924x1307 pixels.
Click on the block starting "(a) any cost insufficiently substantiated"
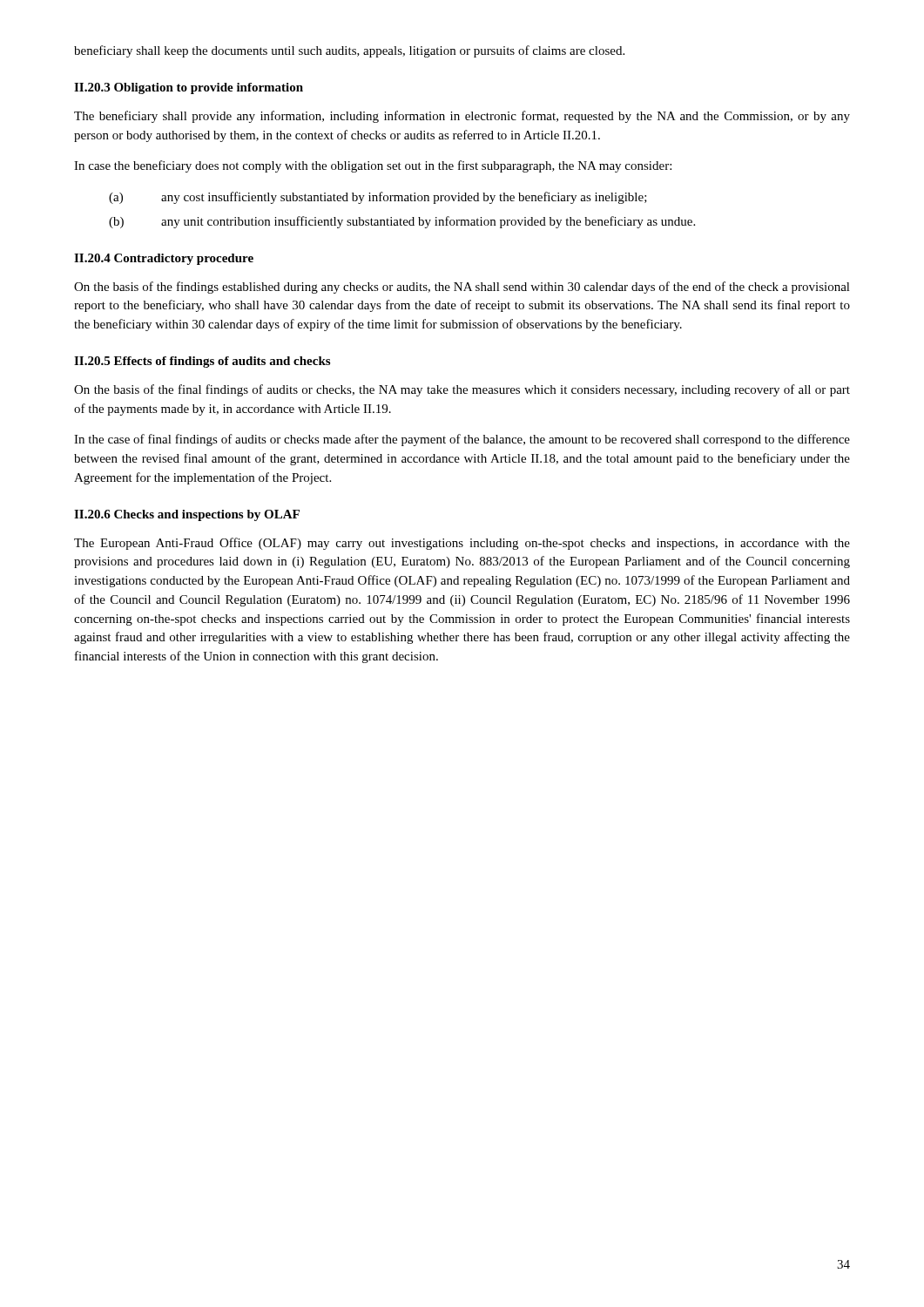pos(462,198)
